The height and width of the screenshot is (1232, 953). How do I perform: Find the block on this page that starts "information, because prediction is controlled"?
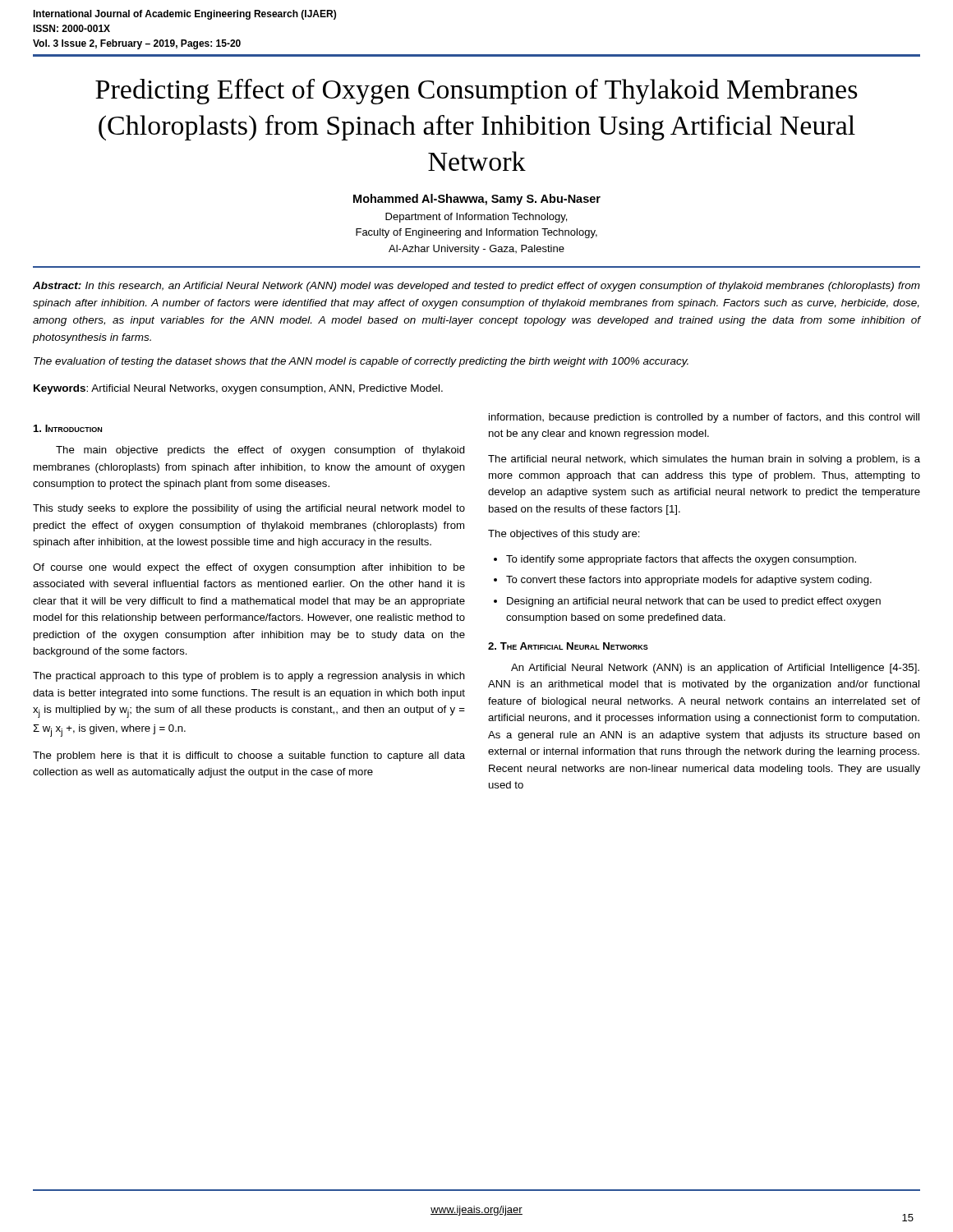(x=704, y=425)
